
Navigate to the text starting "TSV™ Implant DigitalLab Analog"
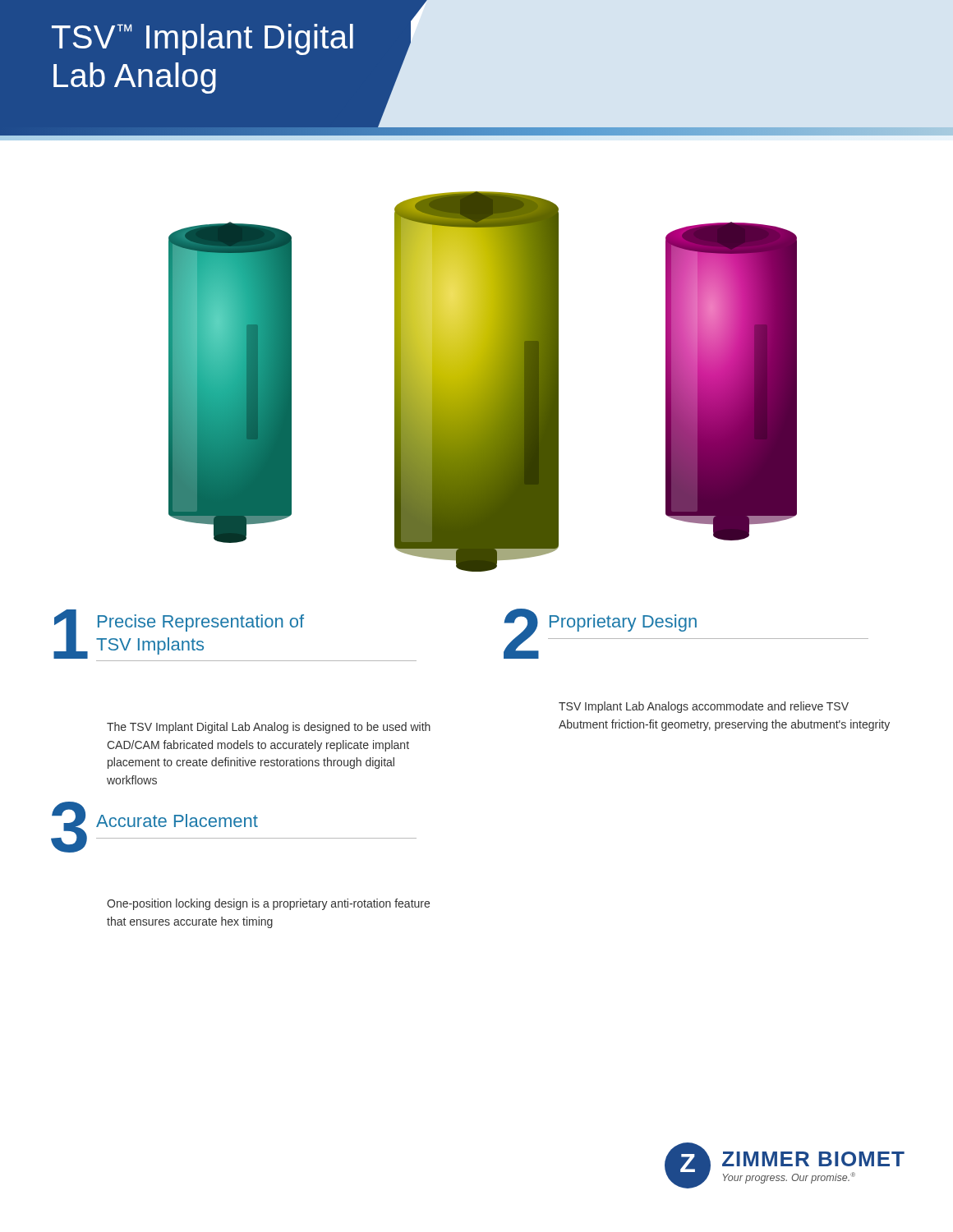pyautogui.click(x=203, y=56)
